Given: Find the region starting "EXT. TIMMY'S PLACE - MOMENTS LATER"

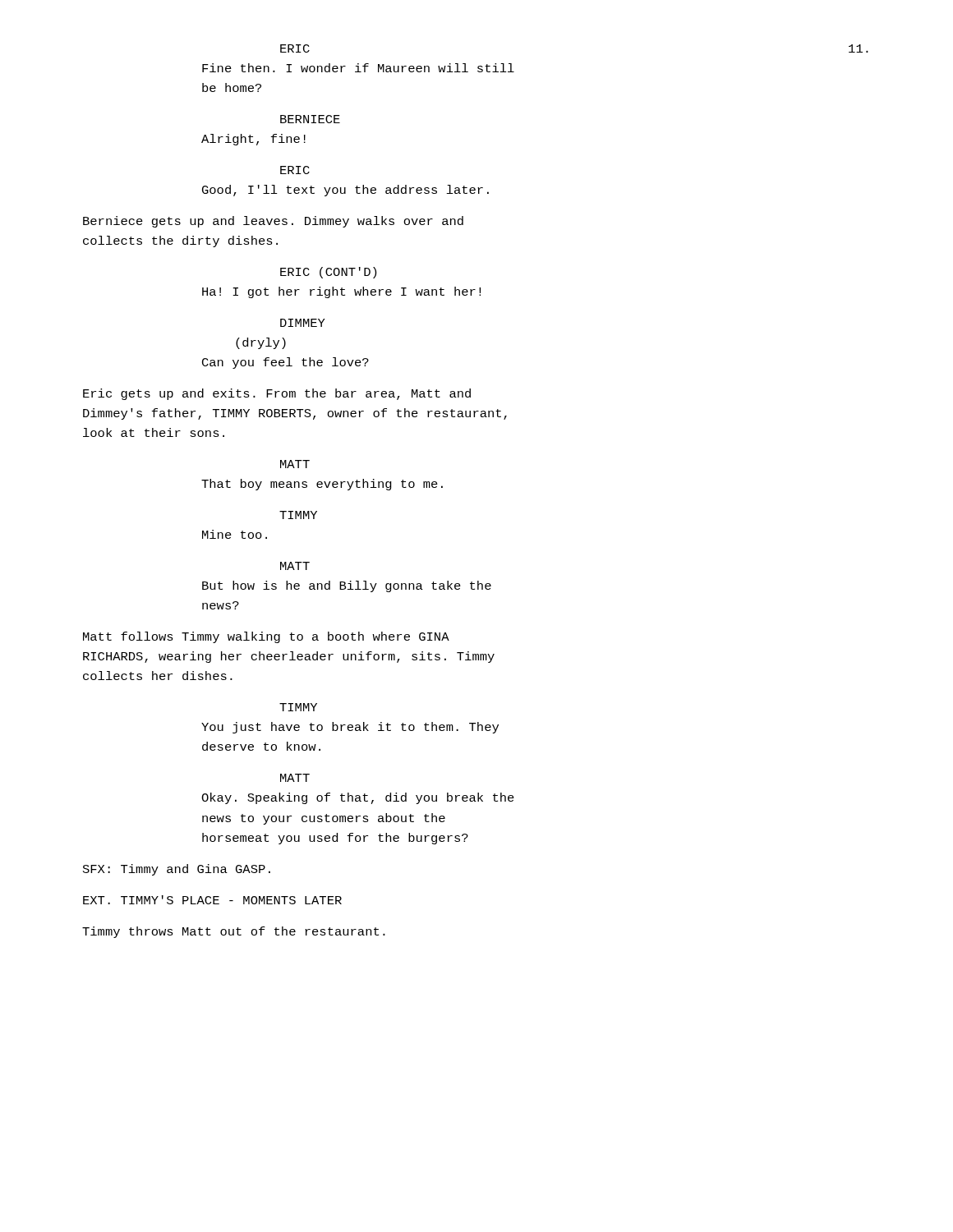Looking at the screenshot, I should (x=212, y=901).
